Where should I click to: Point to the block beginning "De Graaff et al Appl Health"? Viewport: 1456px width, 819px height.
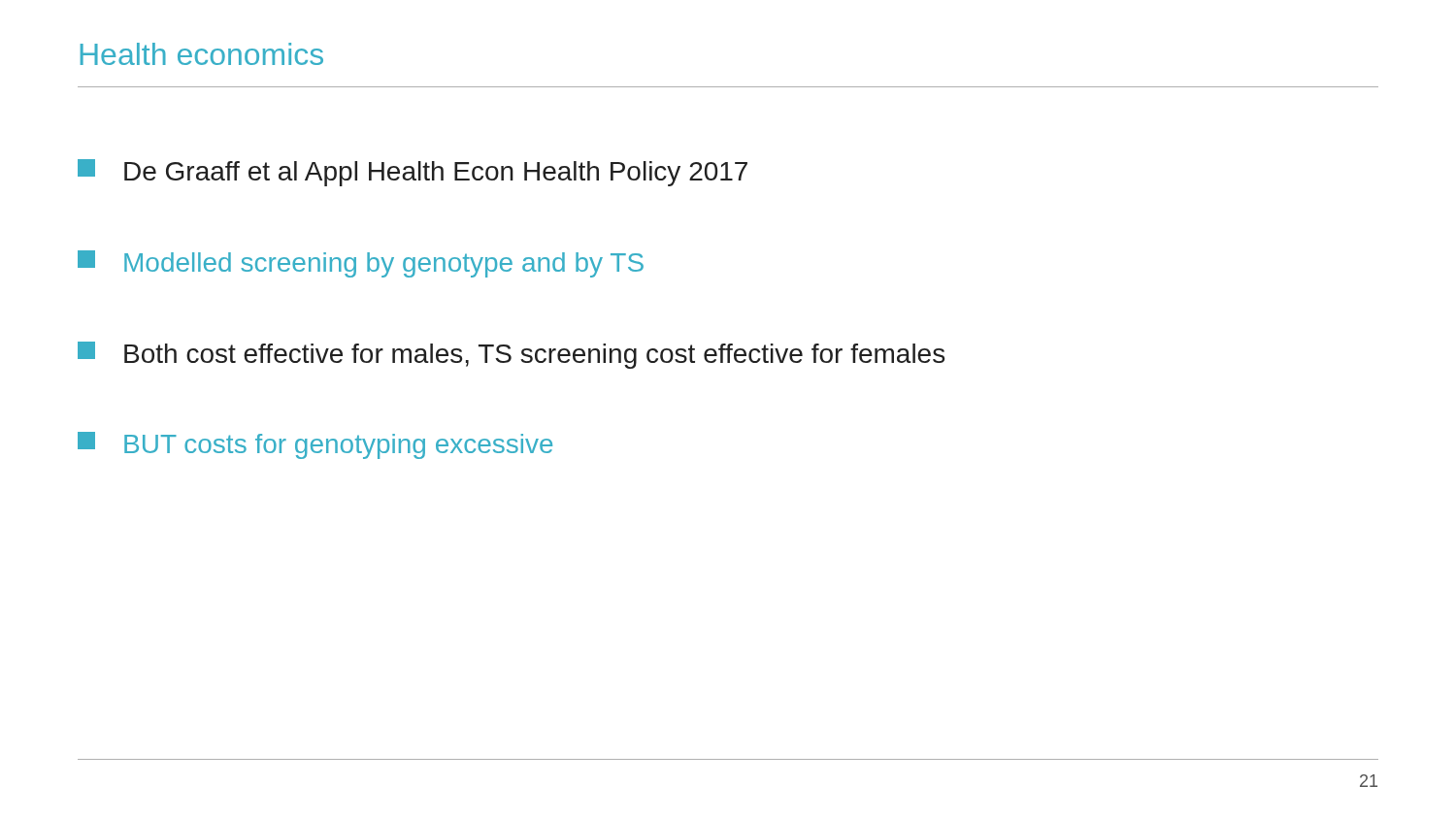(413, 172)
